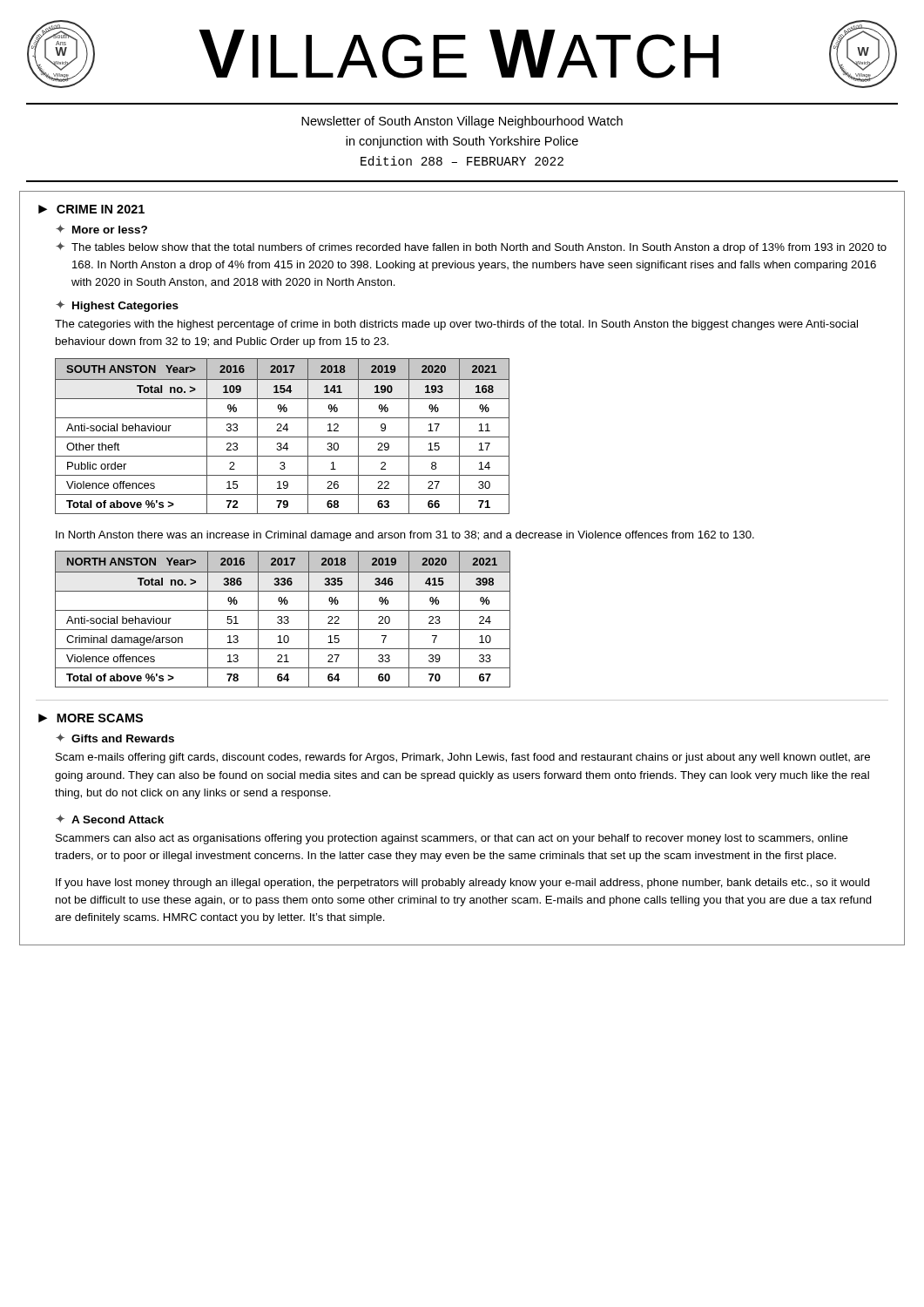
Task: Select the text block with the text "The categories with the highest percentage of crime"
Action: pos(457,333)
